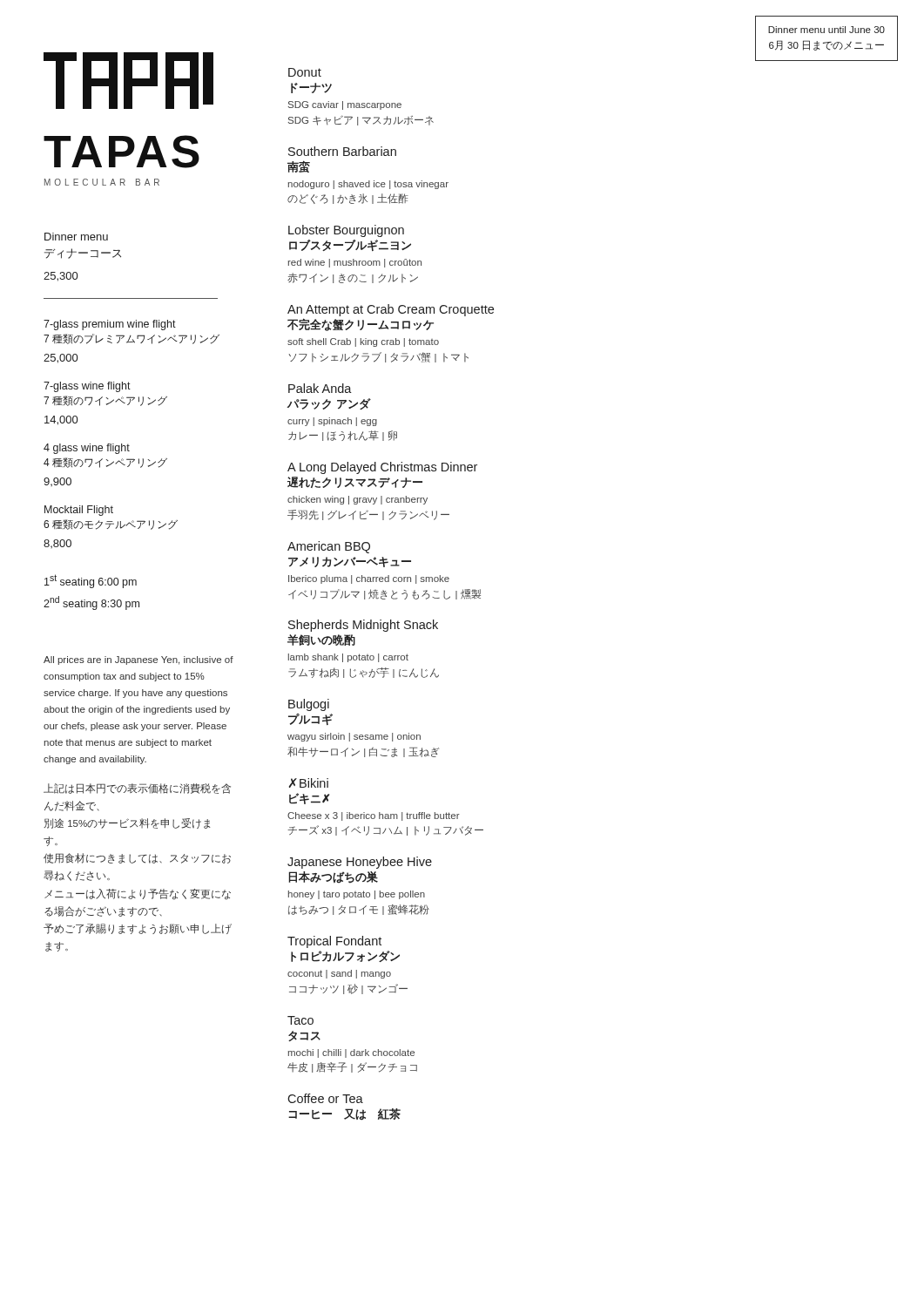Locate the block of text that opens with "Bulgogi プルコギ wagyu sirloin"
The width and height of the screenshot is (924, 1307).
[x=309, y=705]
